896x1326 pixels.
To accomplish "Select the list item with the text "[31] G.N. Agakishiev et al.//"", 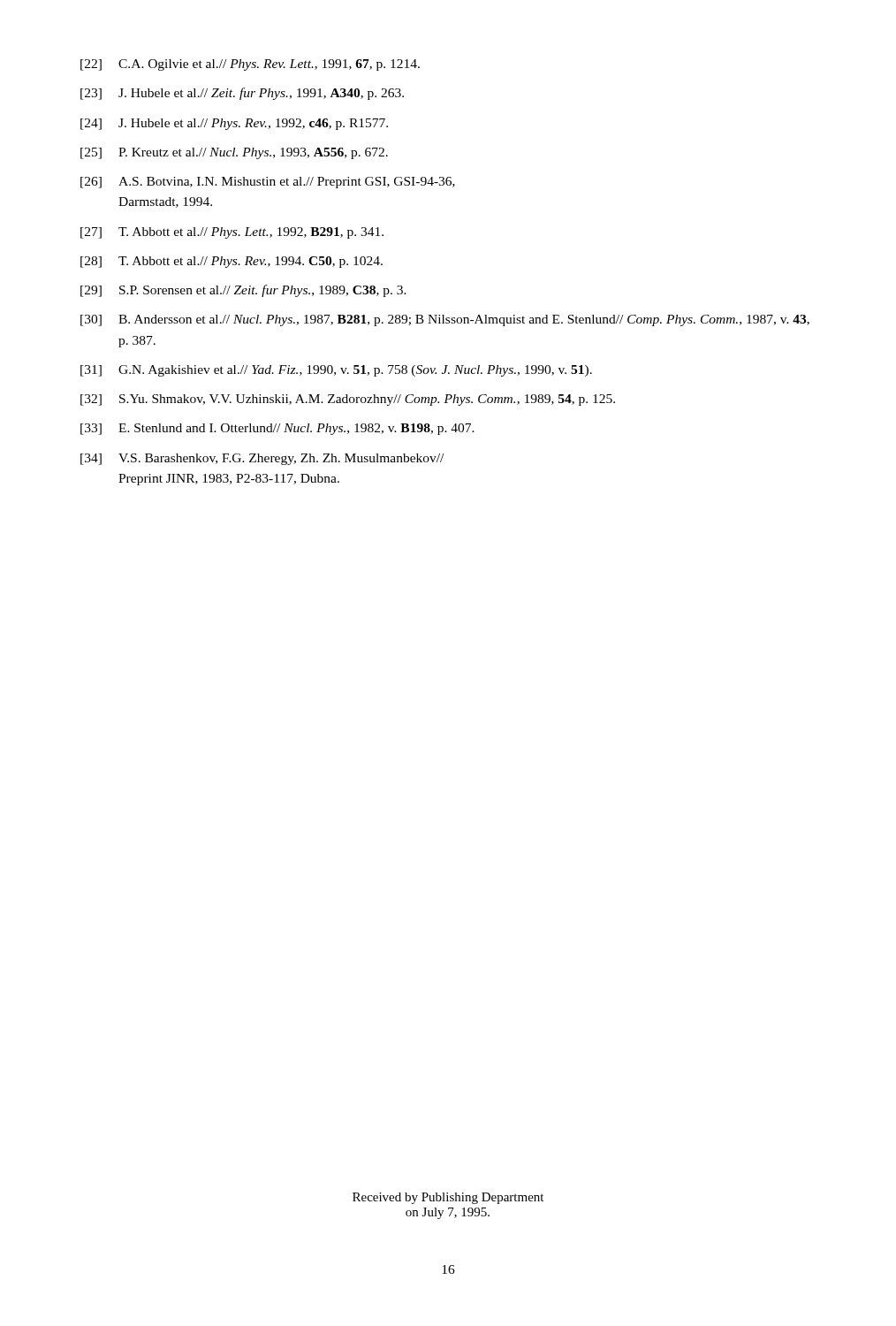I will (x=461, y=369).
